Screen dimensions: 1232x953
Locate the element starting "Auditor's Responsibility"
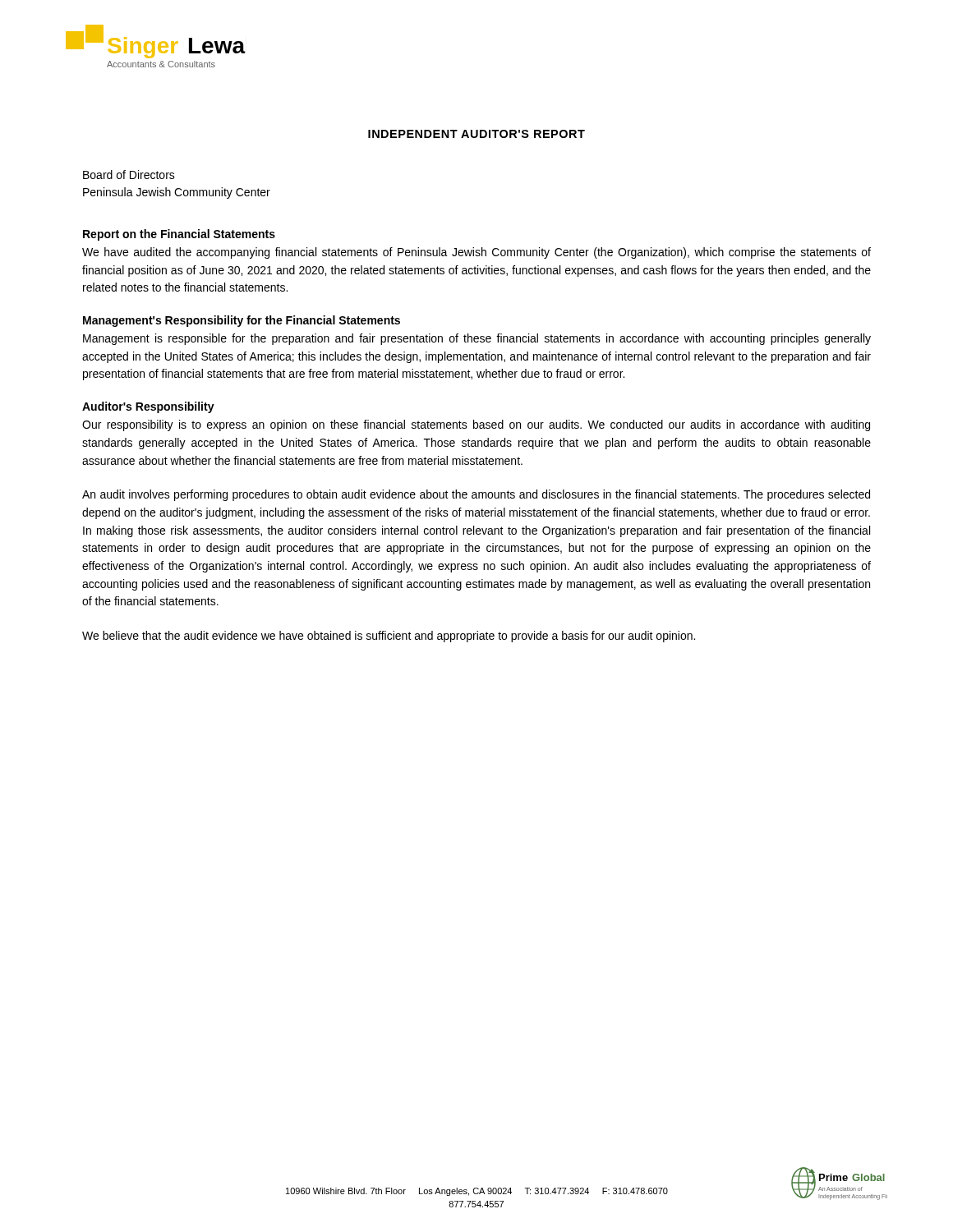pos(148,407)
